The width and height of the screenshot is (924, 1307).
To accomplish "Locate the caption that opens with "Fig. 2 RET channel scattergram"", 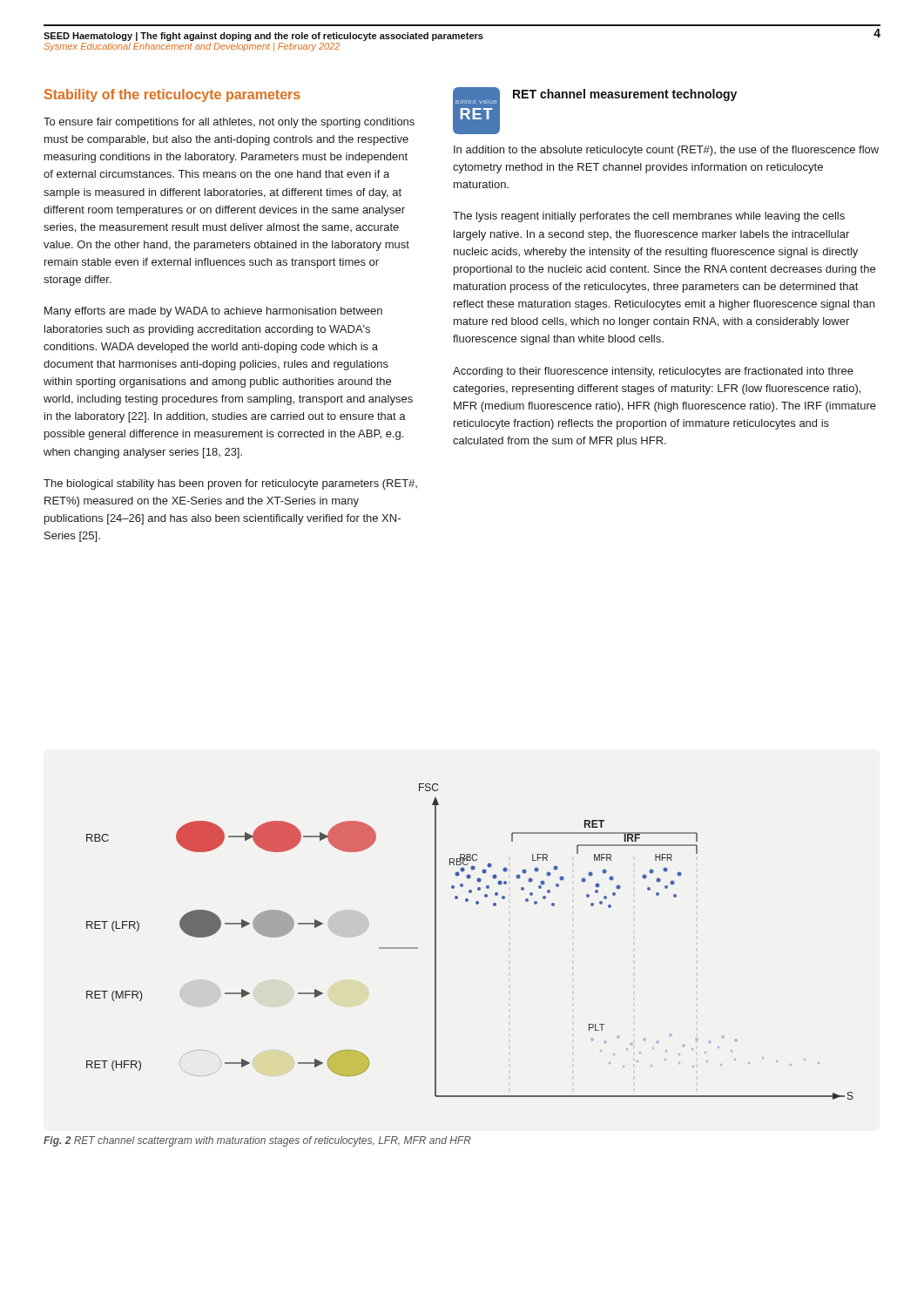I will tap(257, 1141).
